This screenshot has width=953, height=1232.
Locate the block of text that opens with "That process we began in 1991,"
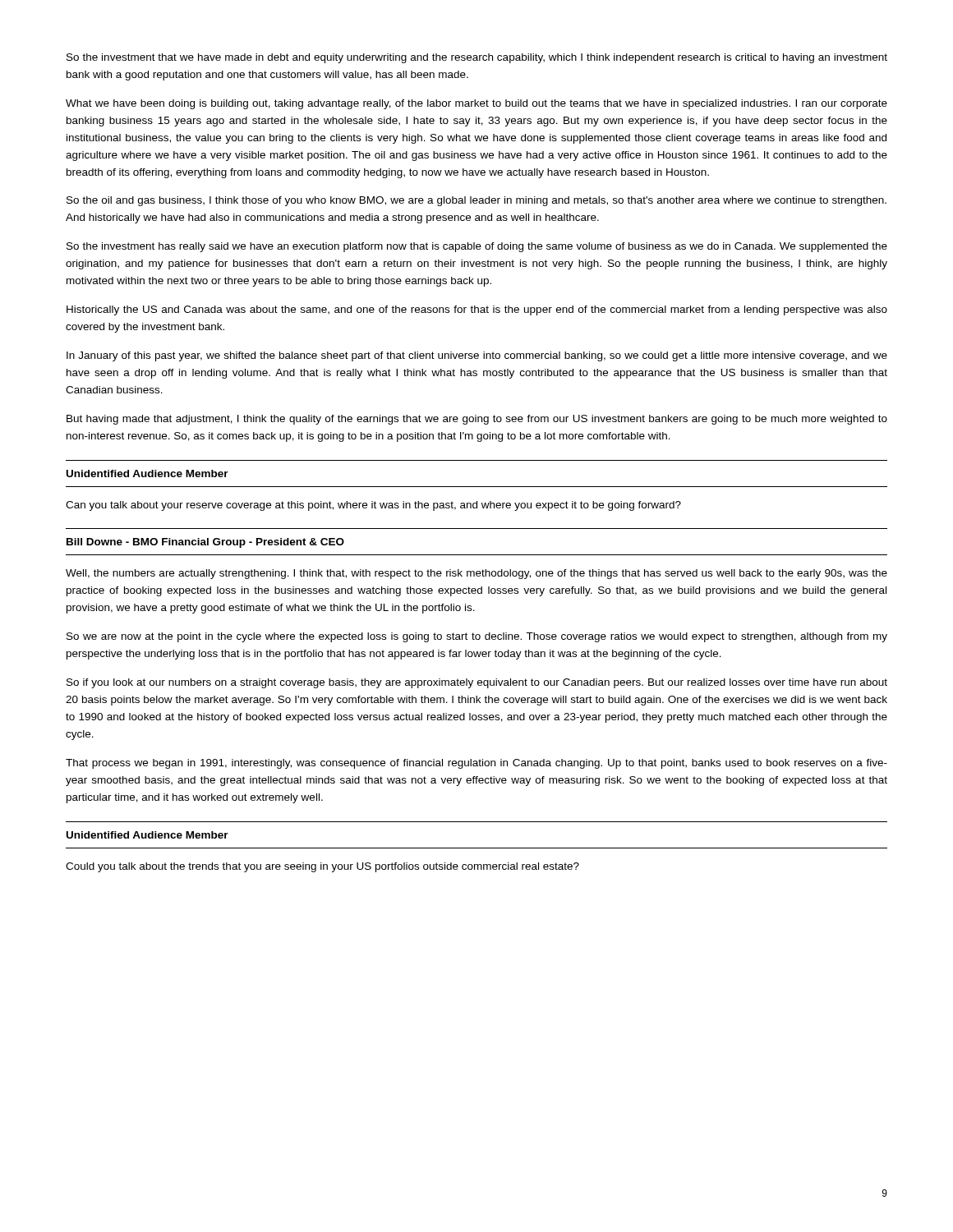476,780
